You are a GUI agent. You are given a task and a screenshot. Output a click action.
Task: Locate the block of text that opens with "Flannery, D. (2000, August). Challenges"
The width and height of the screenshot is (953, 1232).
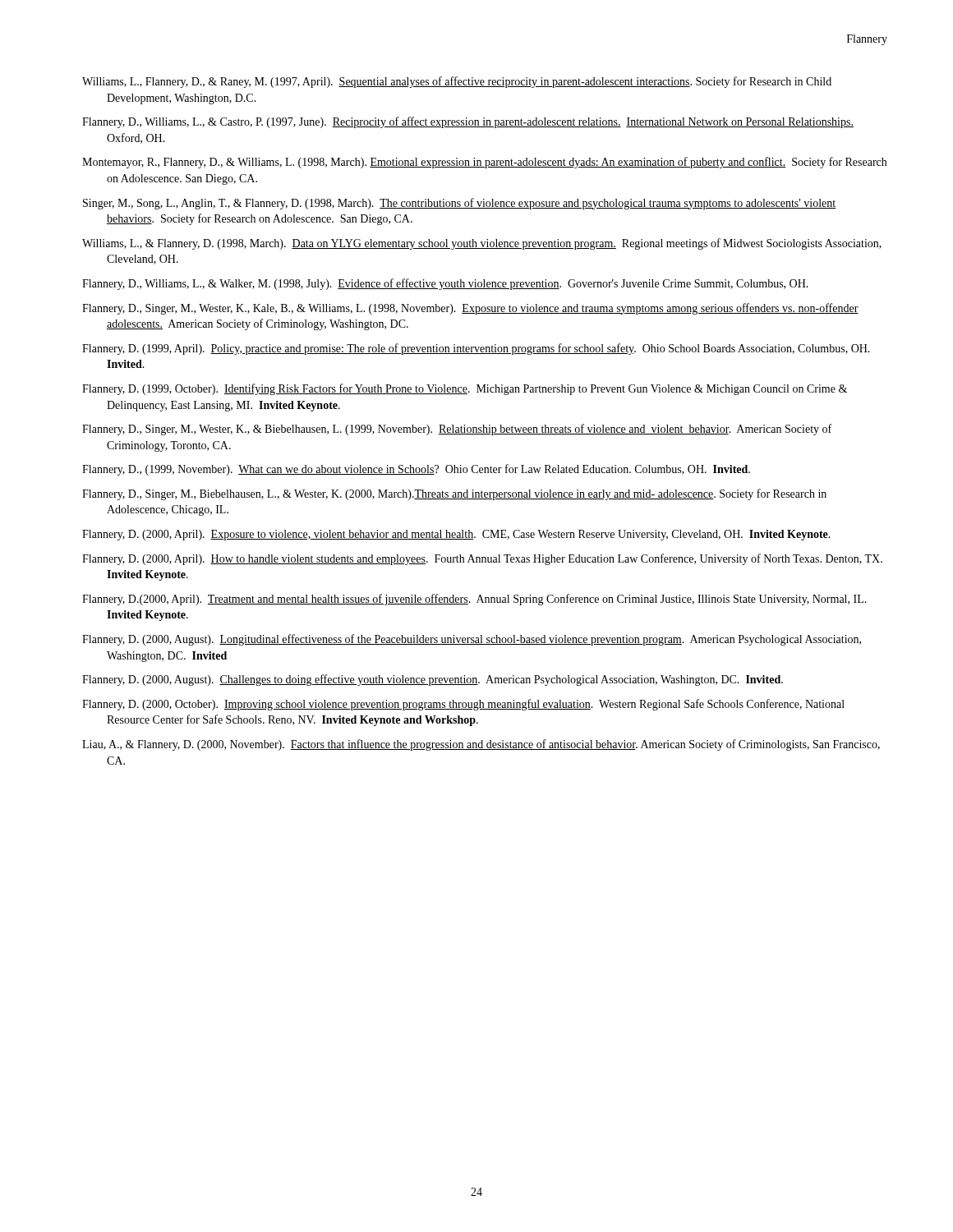pyautogui.click(x=433, y=680)
